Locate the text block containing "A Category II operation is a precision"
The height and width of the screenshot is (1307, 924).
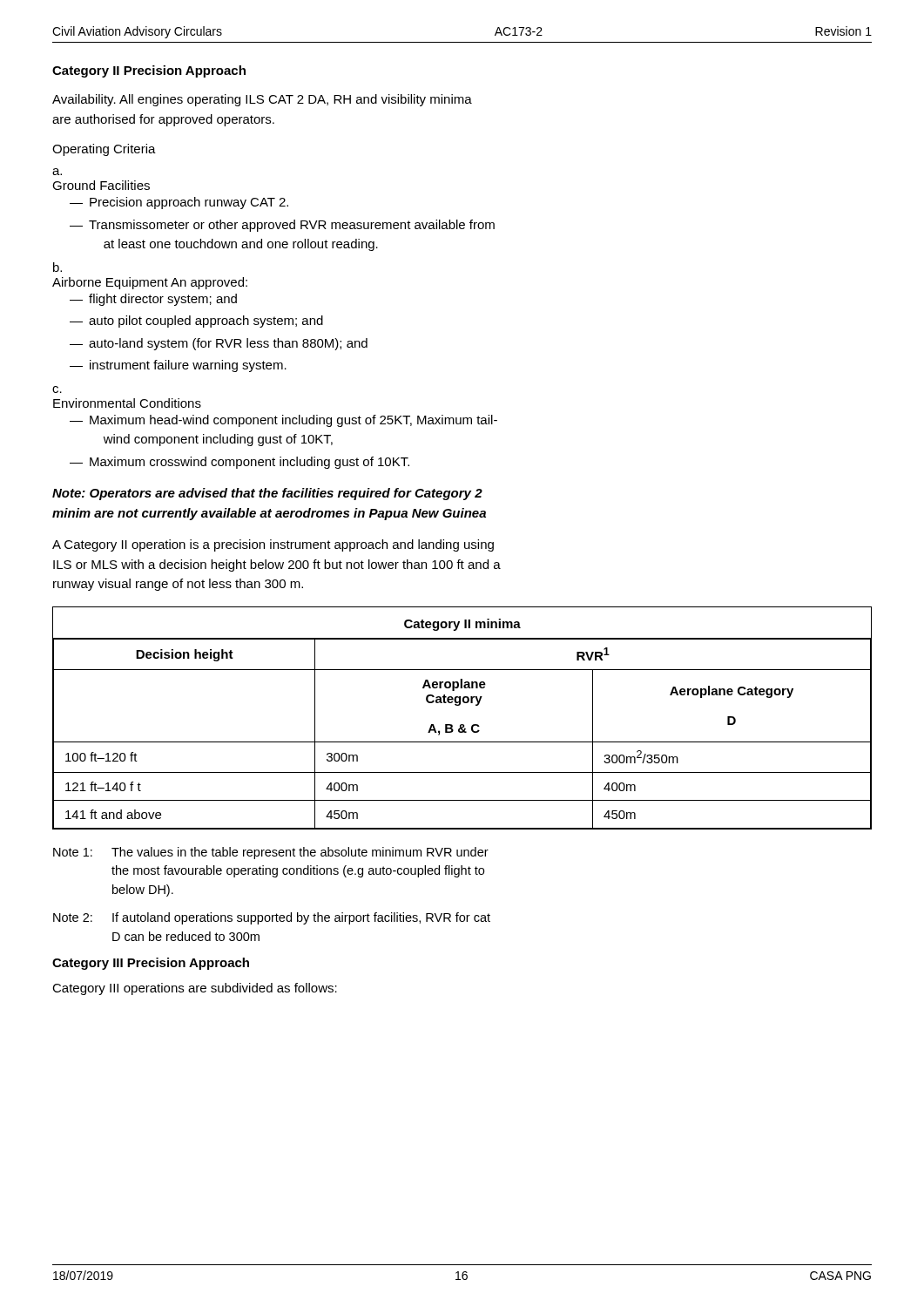pos(276,564)
